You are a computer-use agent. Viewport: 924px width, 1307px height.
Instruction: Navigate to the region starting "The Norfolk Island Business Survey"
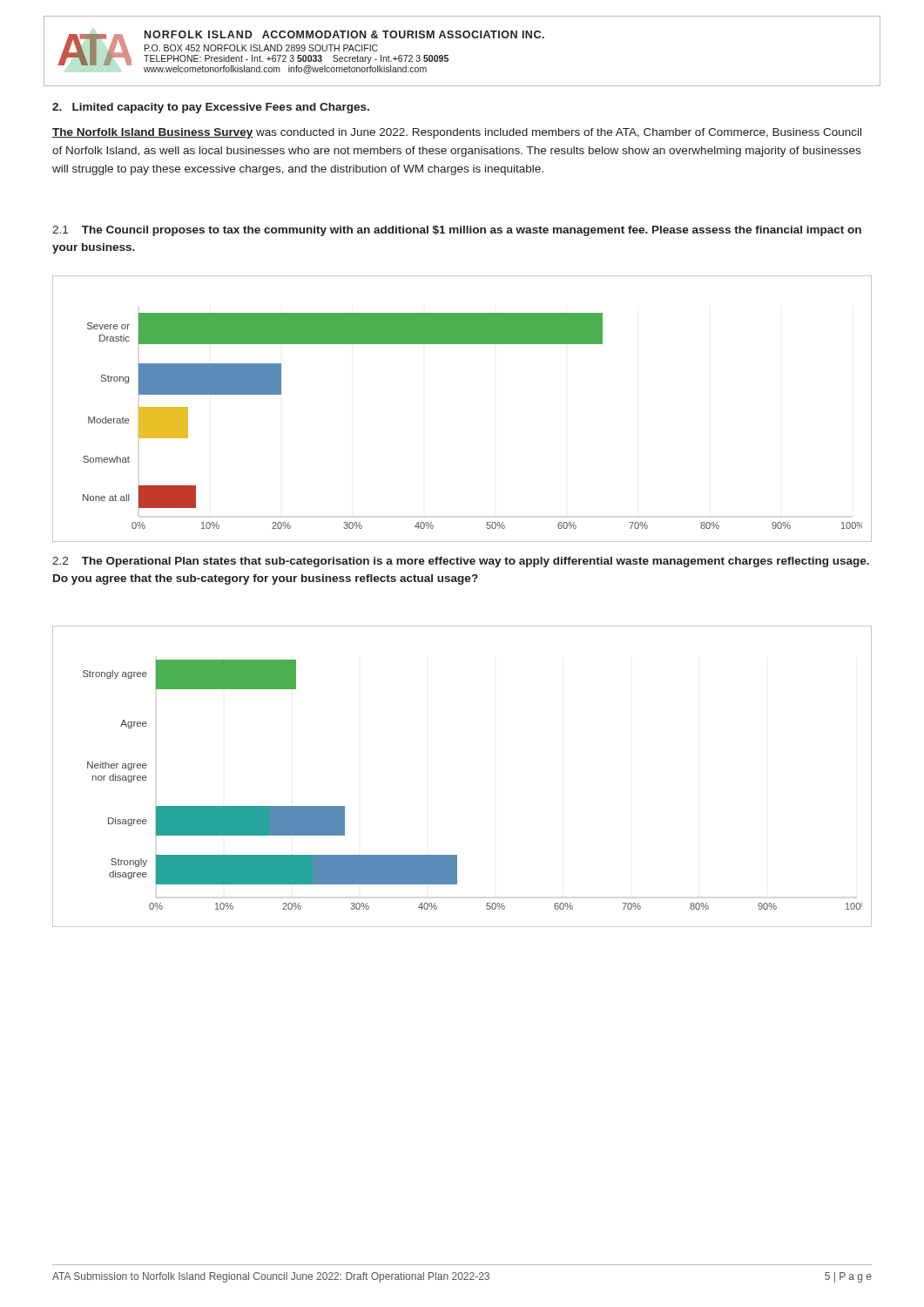point(457,150)
